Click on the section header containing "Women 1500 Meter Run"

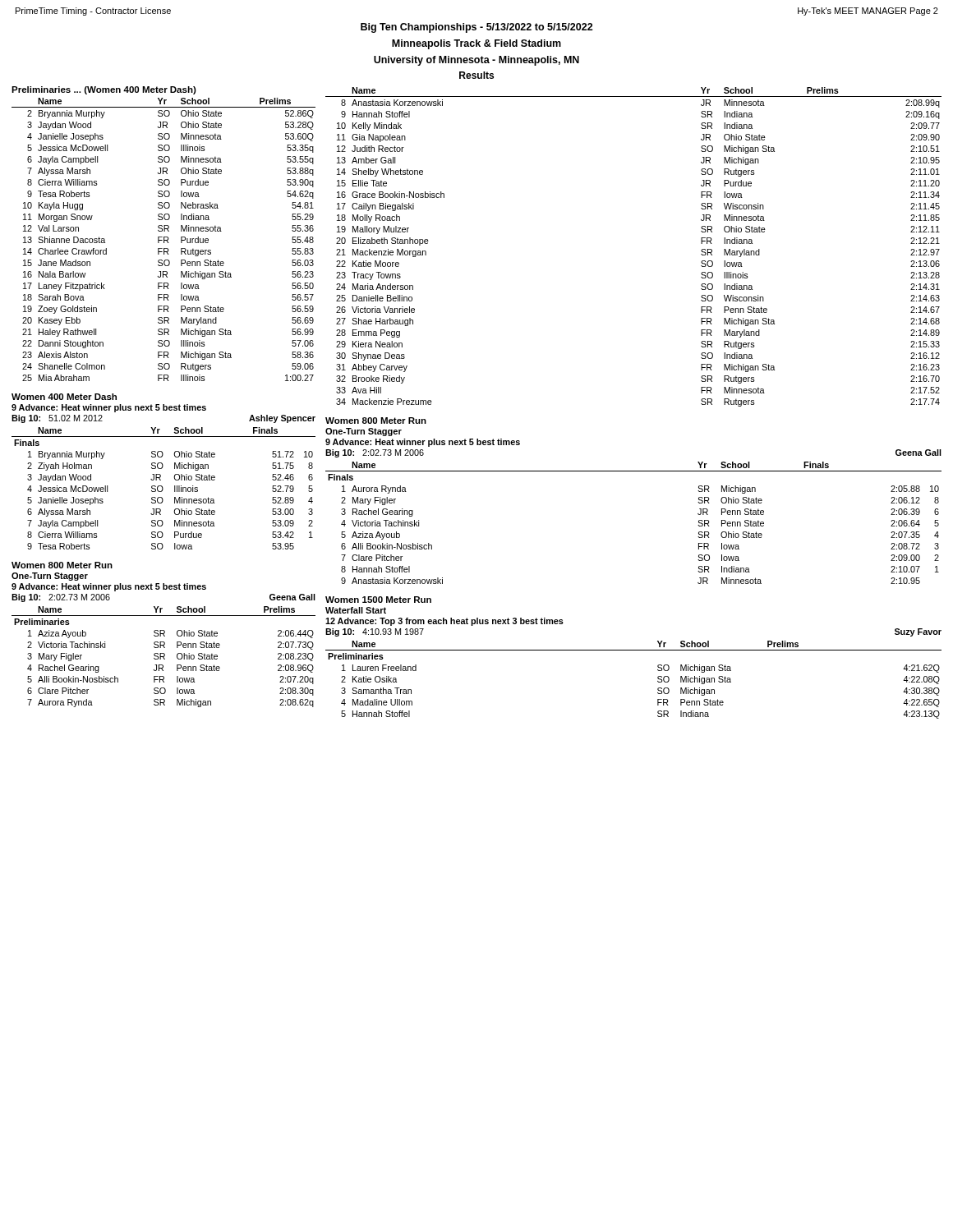(379, 600)
